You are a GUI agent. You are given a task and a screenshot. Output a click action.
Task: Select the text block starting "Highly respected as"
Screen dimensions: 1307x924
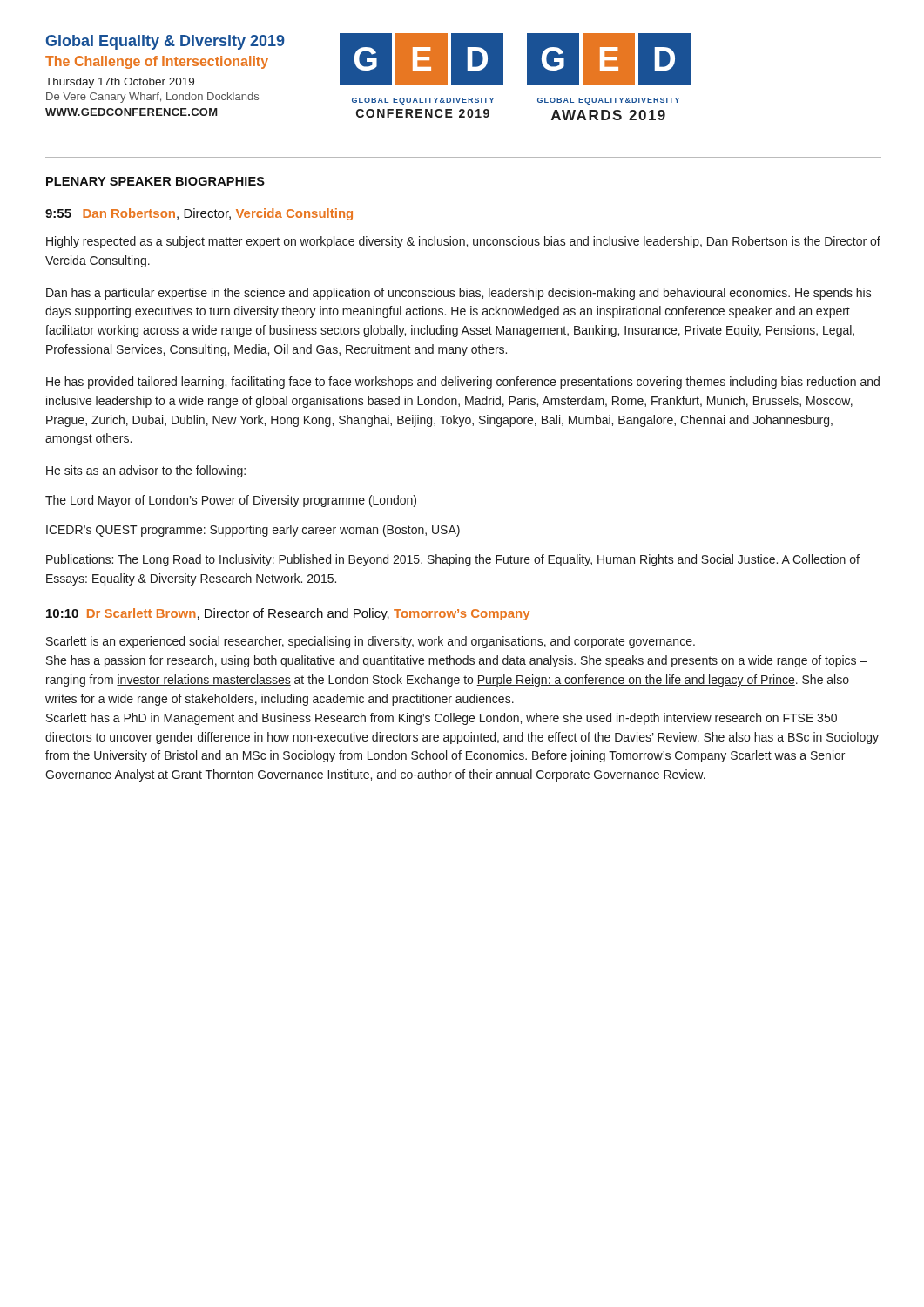click(463, 251)
